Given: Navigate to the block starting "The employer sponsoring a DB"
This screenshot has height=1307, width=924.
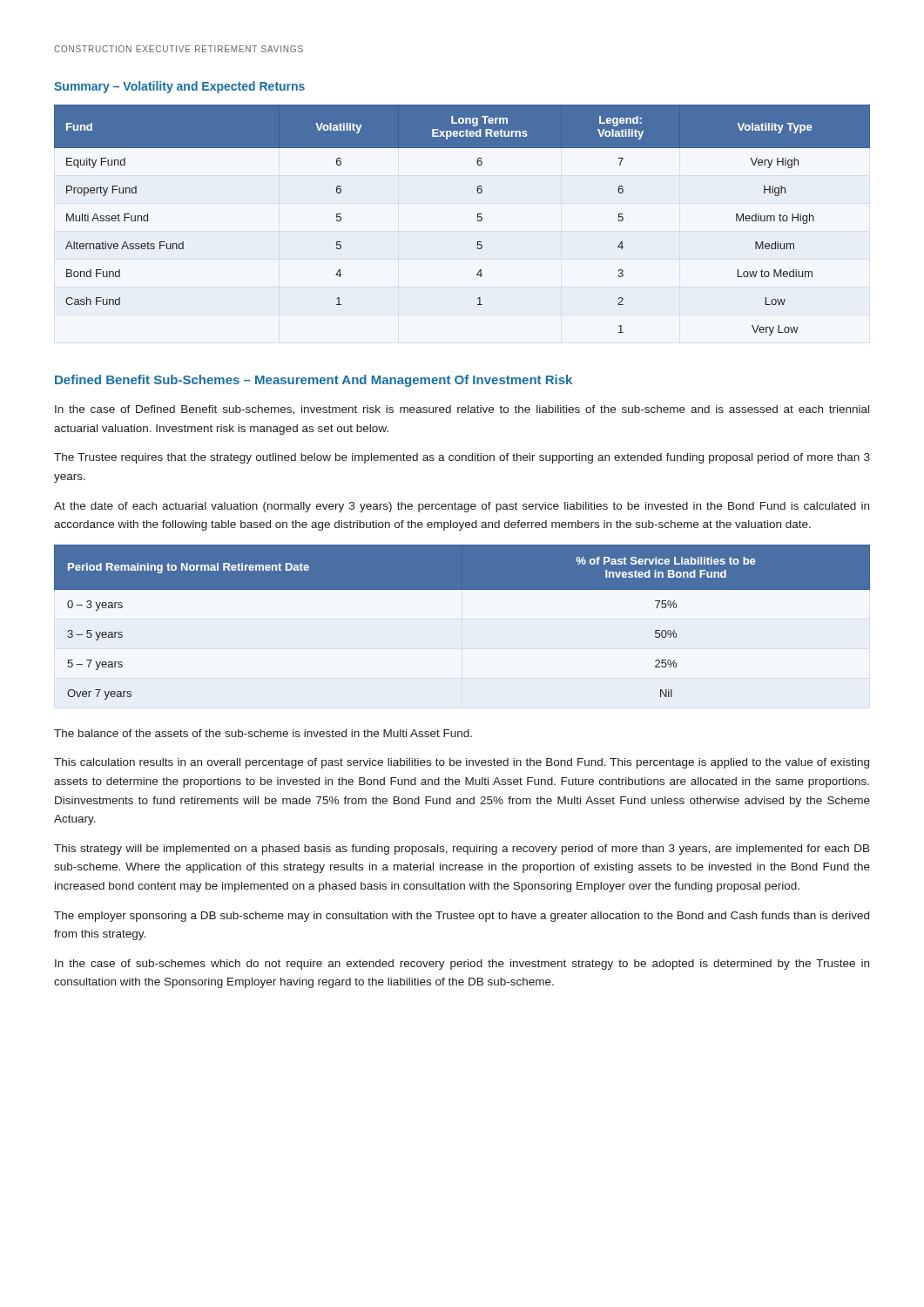Looking at the screenshot, I should point(462,924).
